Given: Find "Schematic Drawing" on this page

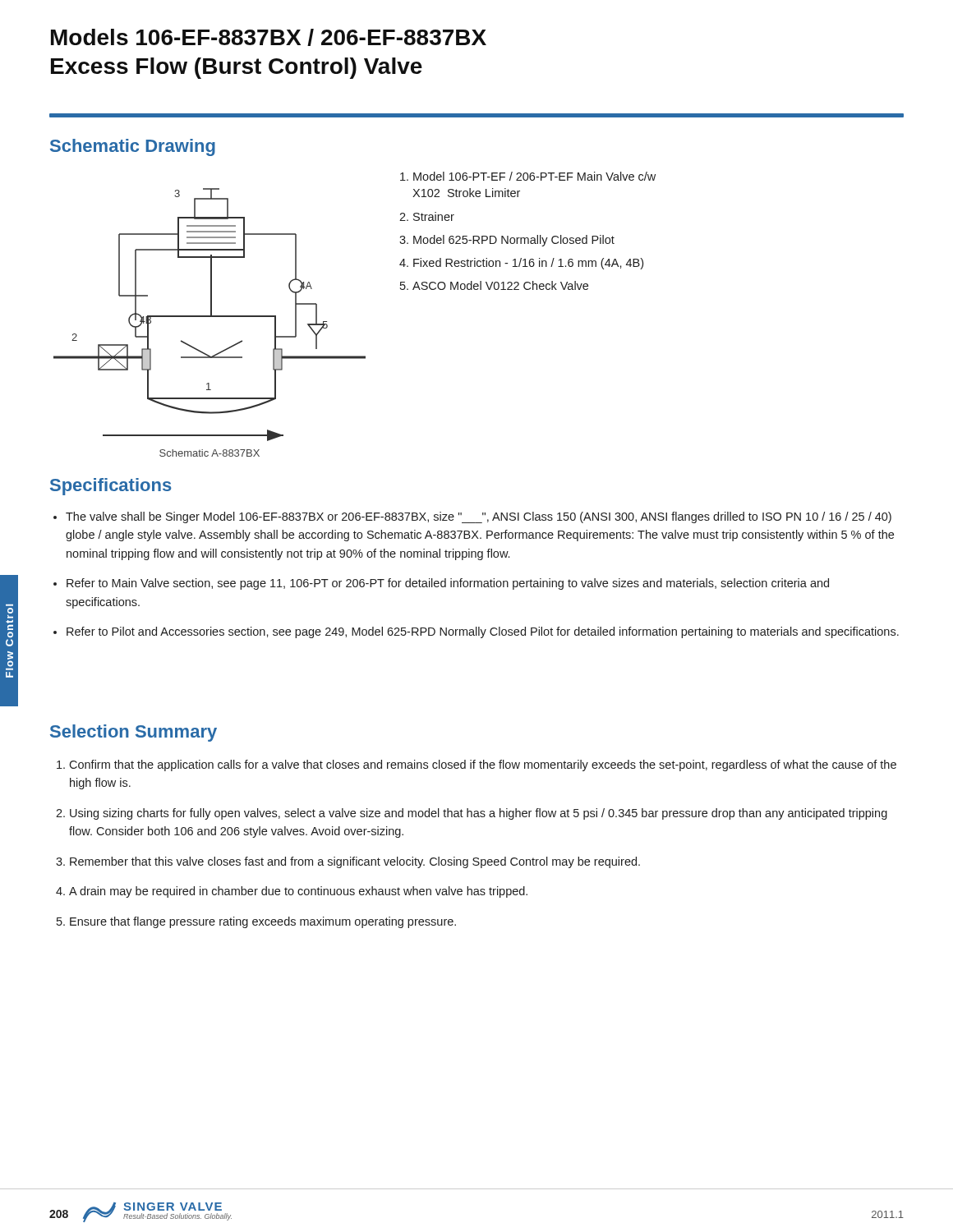Looking at the screenshot, I should point(133,146).
